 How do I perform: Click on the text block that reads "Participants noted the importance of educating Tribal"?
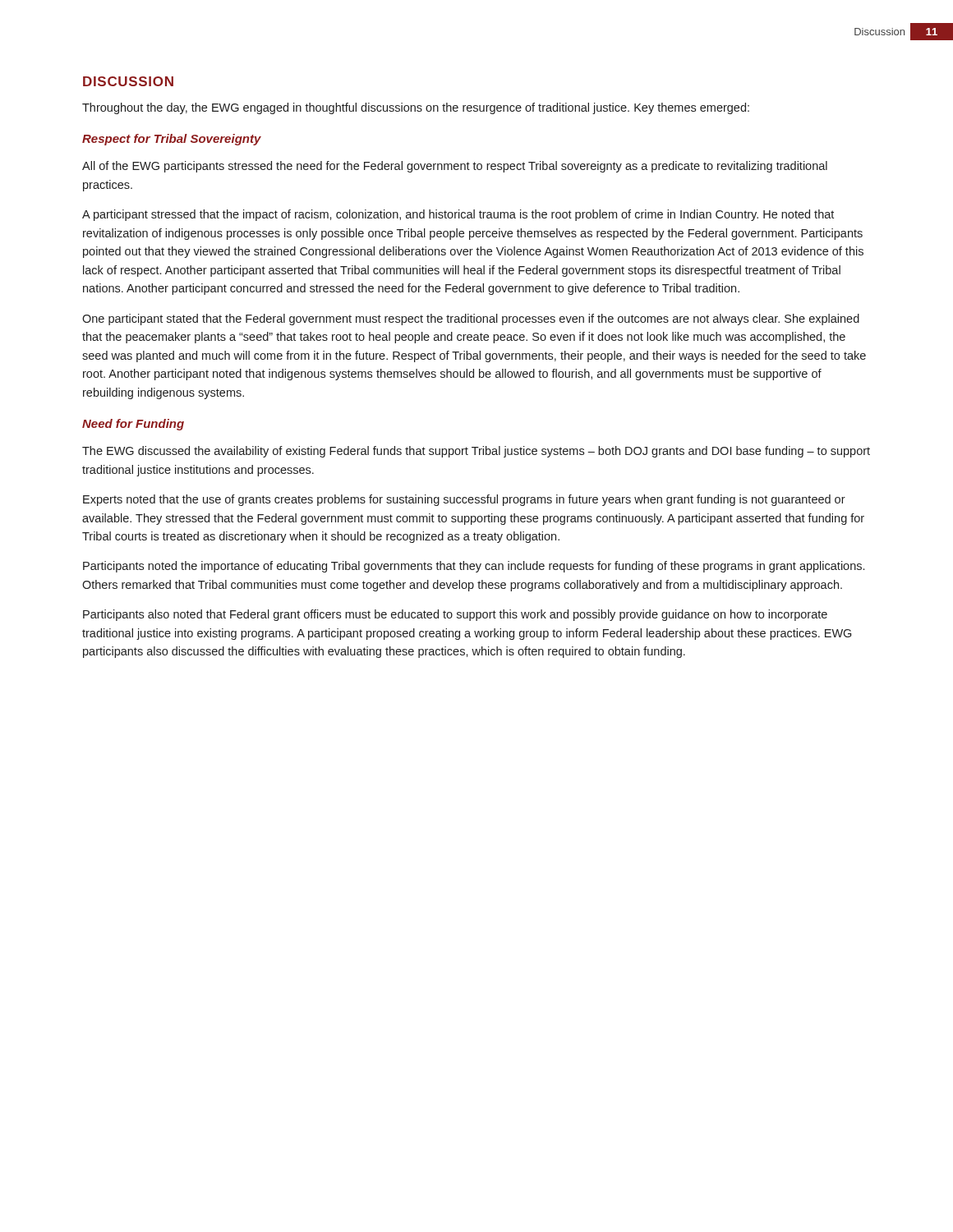pos(474,575)
